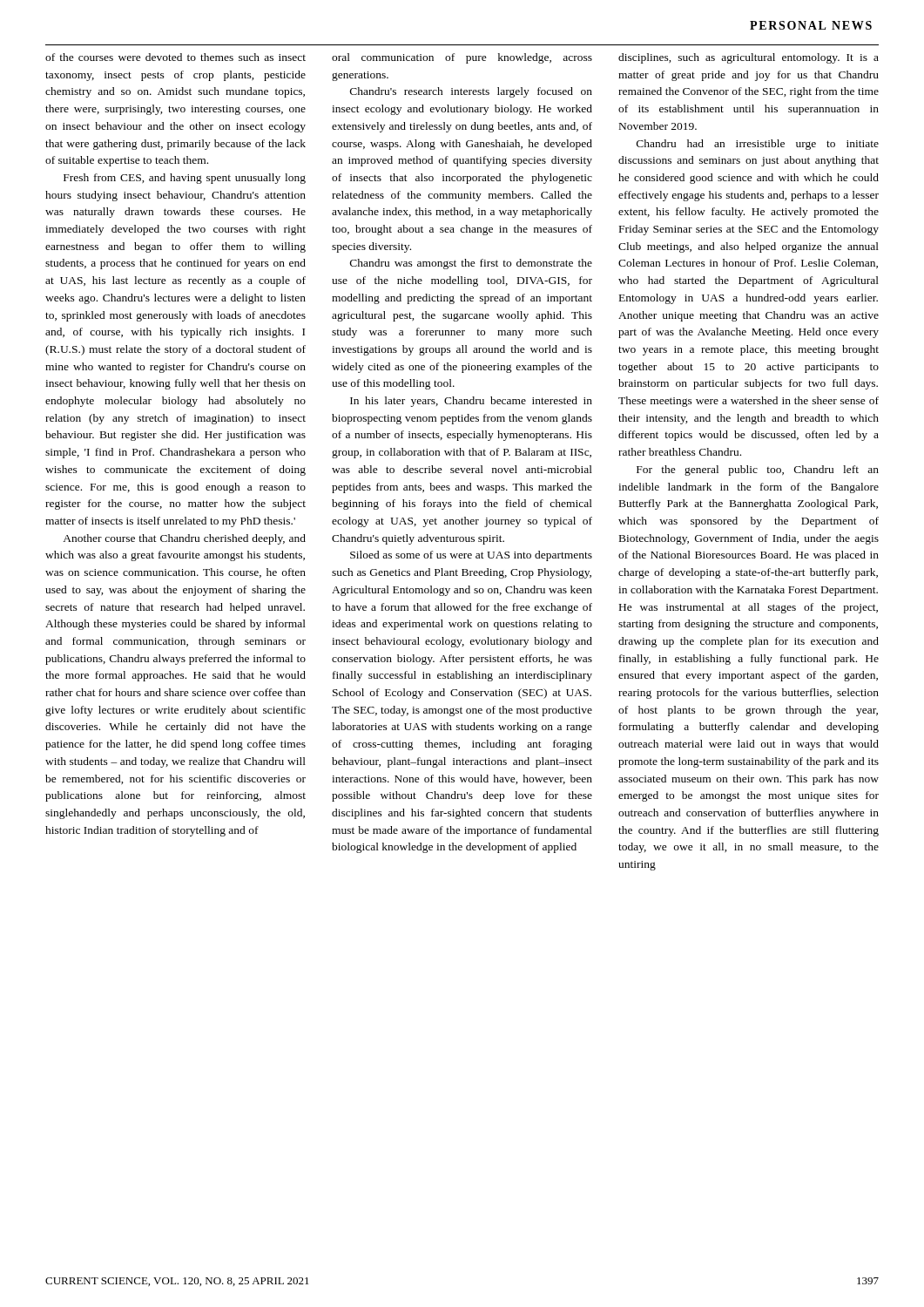Point to the block beginning "oral communication of pure"
Image resolution: width=924 pixels, height=1307 pixels.
(462, 452)
